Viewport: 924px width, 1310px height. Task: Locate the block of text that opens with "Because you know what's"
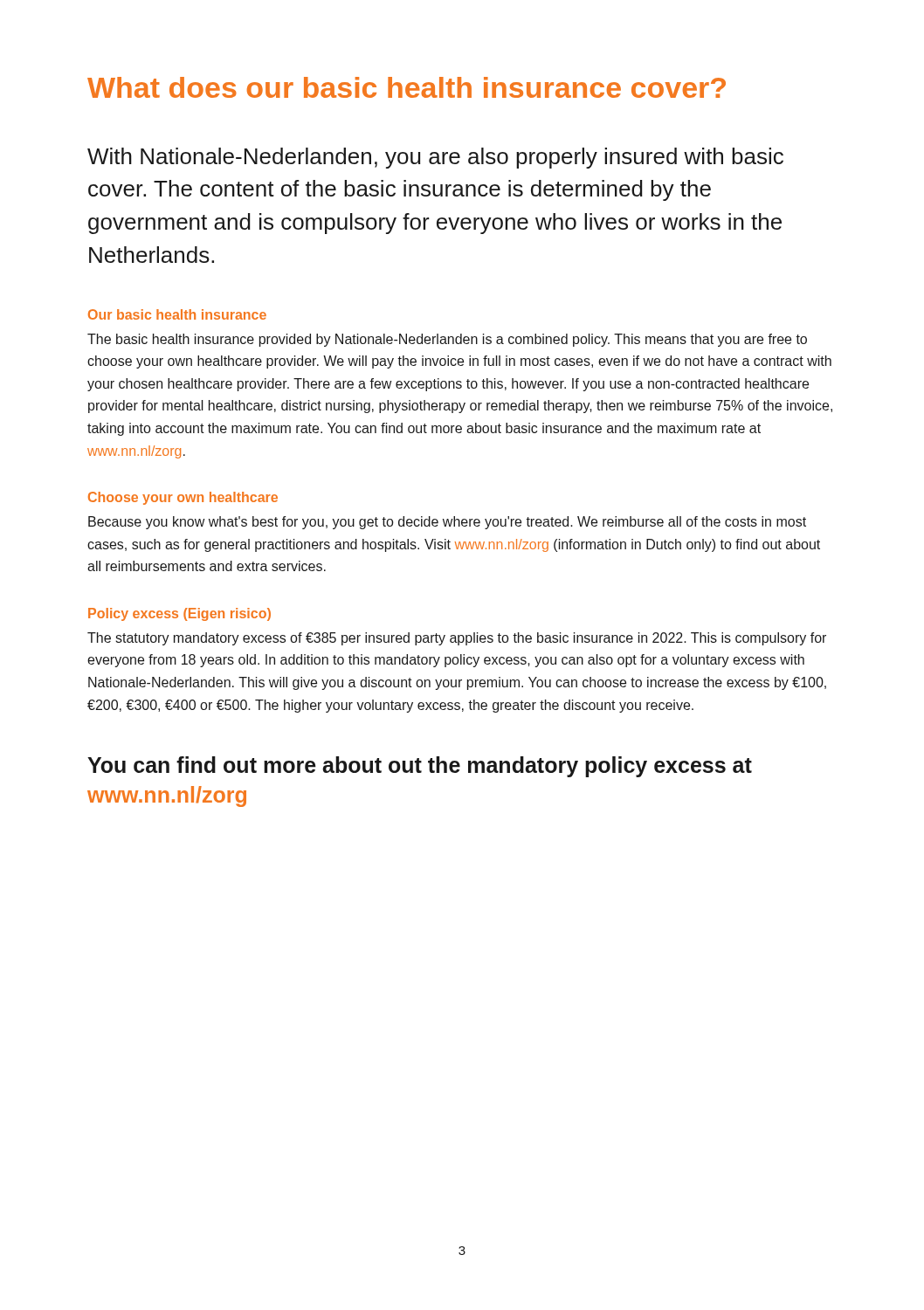[x=462, y=545]
